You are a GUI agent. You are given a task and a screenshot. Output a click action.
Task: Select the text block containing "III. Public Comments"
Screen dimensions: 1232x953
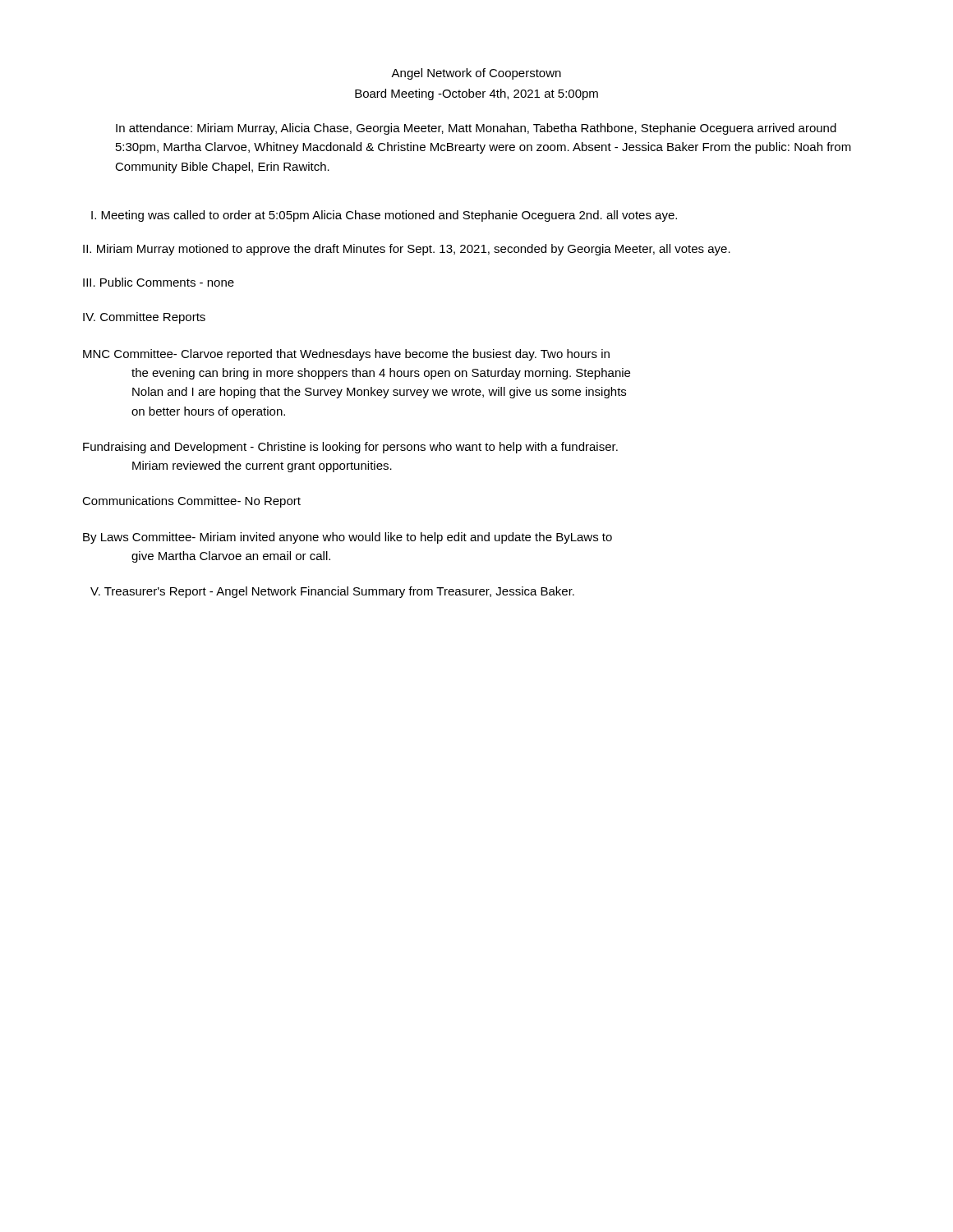(x=158, y=282)
